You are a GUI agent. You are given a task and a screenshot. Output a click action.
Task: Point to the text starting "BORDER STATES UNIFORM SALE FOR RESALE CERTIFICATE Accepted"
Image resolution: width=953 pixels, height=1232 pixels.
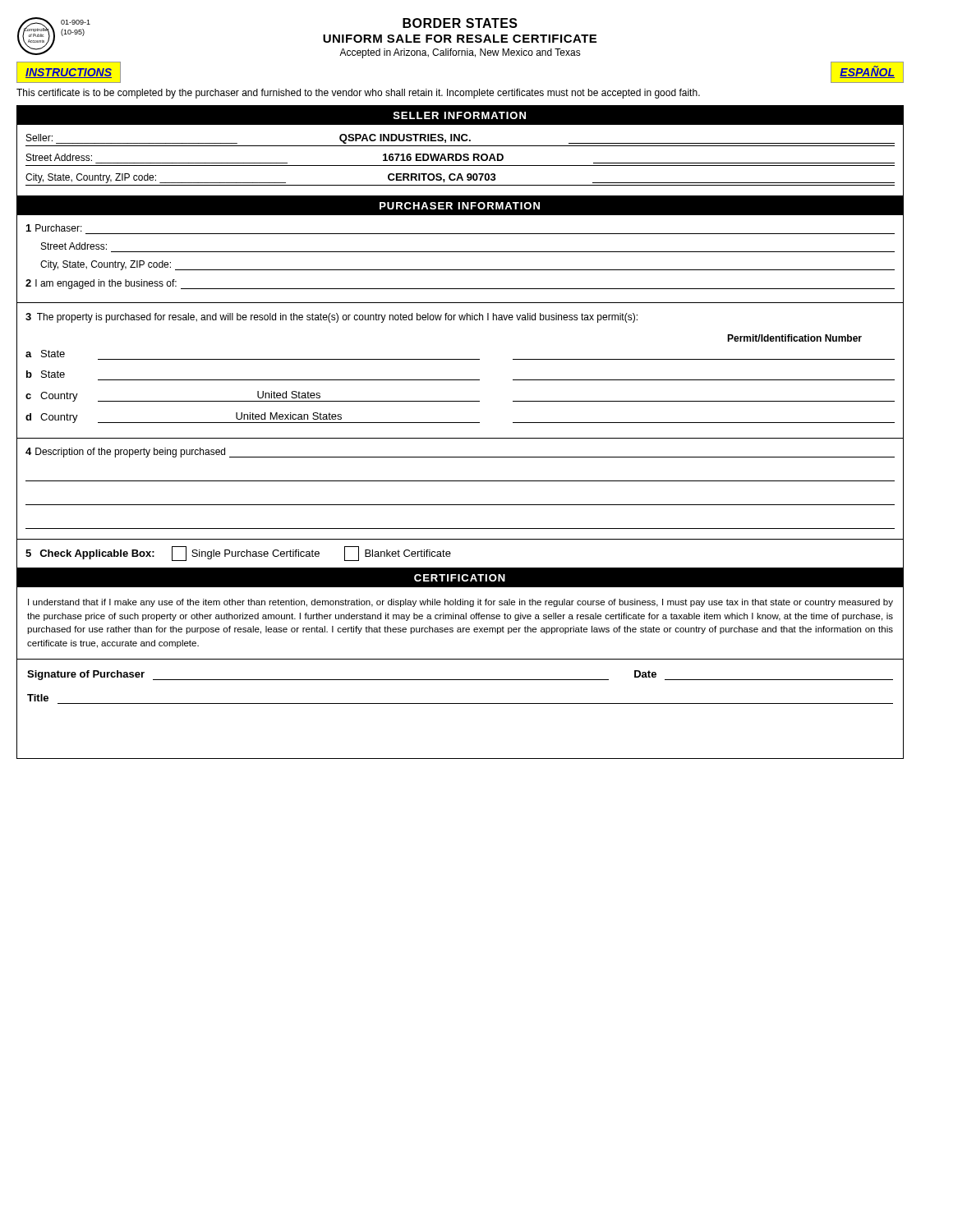point(460,37)
